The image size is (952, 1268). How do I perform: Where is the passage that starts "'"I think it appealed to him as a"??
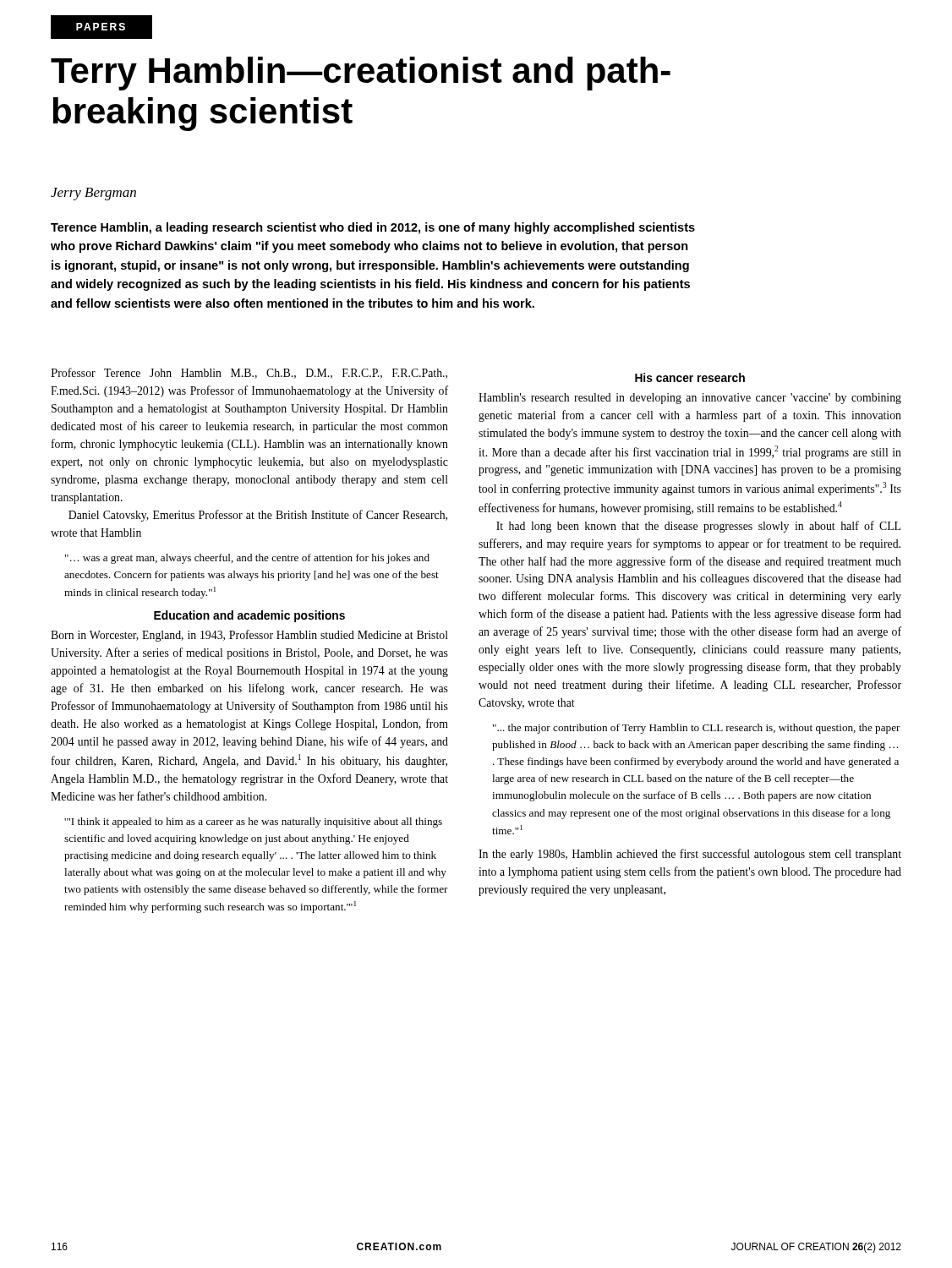tap(256, 864)
